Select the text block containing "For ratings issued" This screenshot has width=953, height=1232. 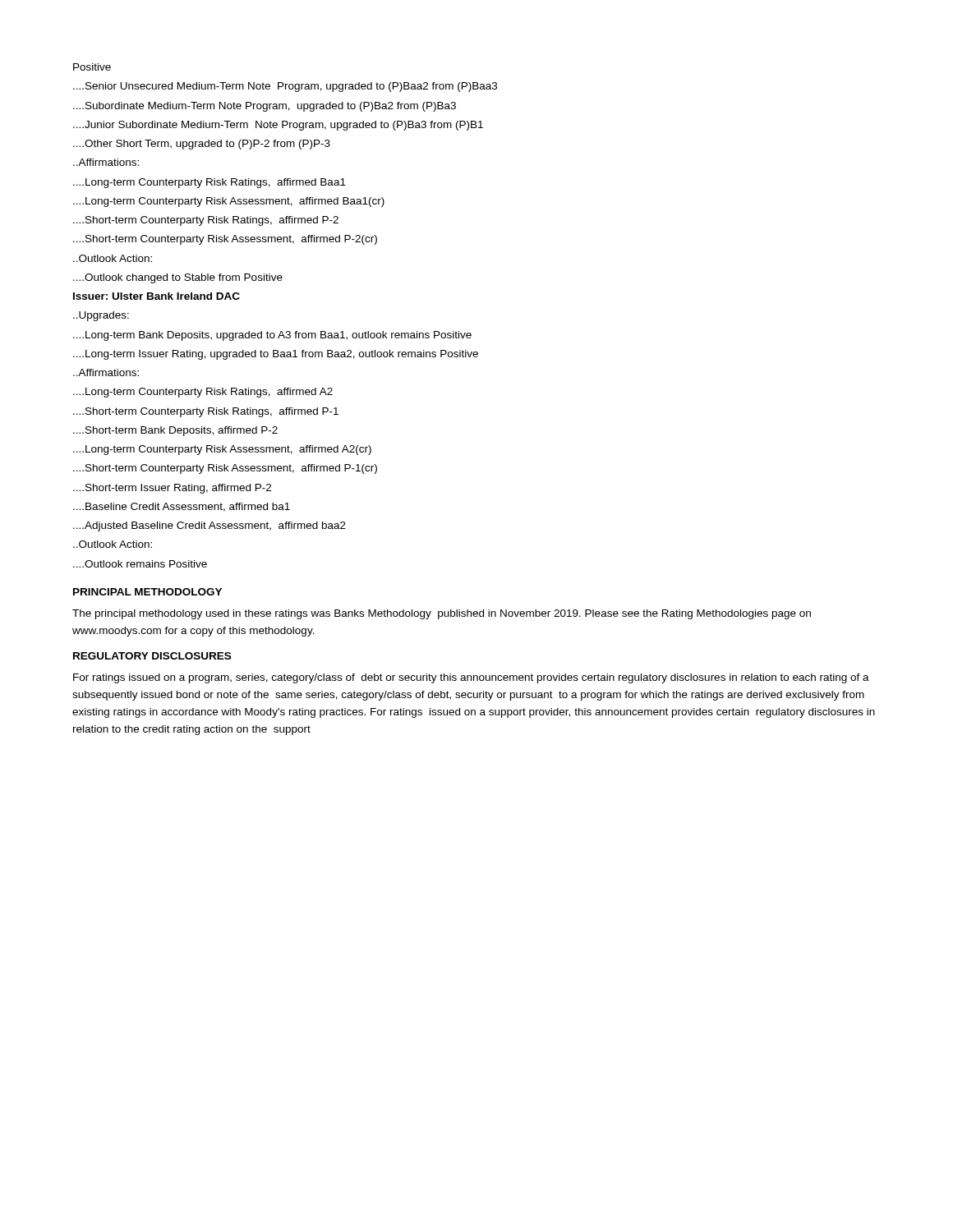(x=474, y=703)
